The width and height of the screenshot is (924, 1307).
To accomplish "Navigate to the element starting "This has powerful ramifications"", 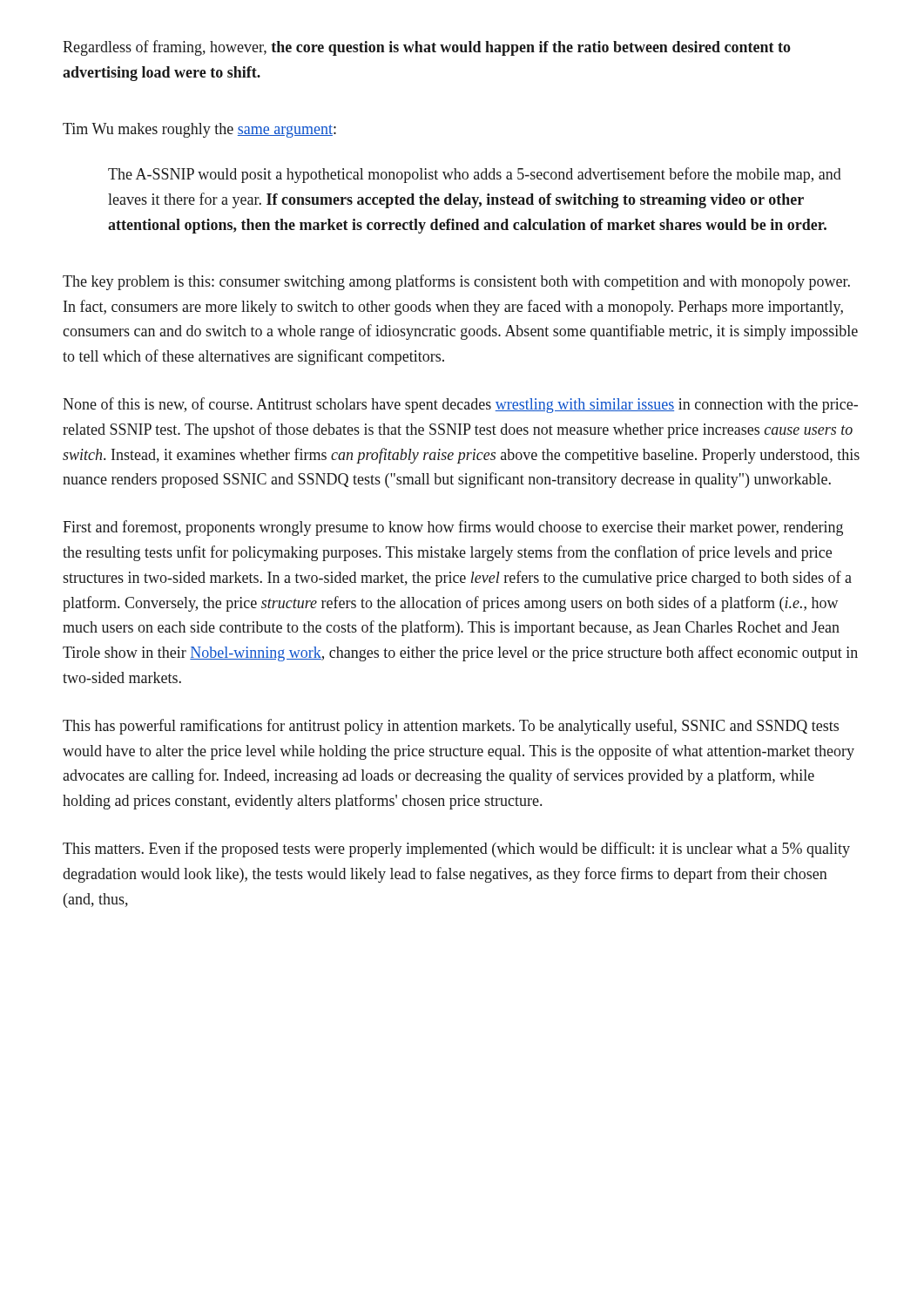I will click(462, 764).
